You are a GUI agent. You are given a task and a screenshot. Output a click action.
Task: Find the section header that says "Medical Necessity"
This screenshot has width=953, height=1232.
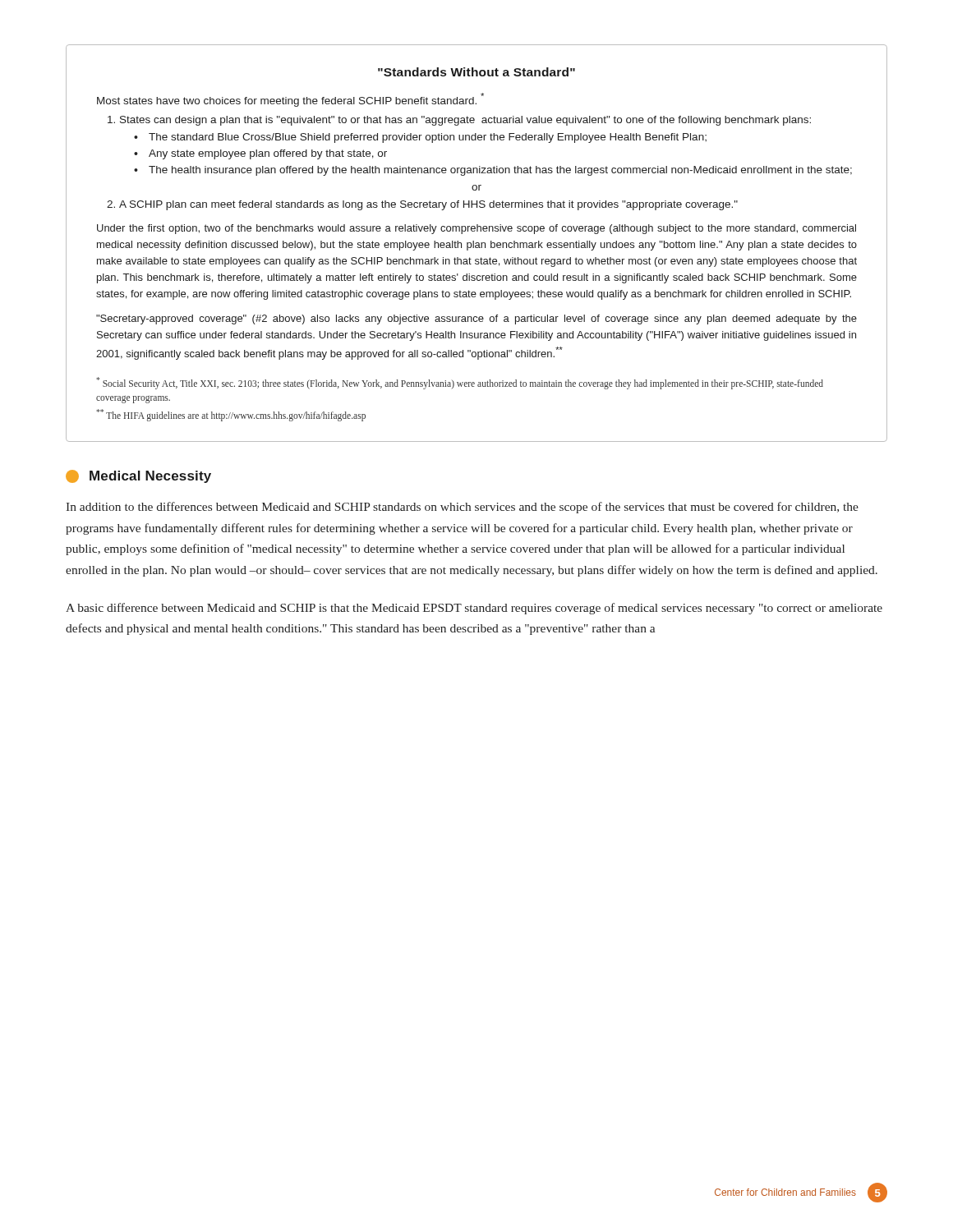pos(139,477)
